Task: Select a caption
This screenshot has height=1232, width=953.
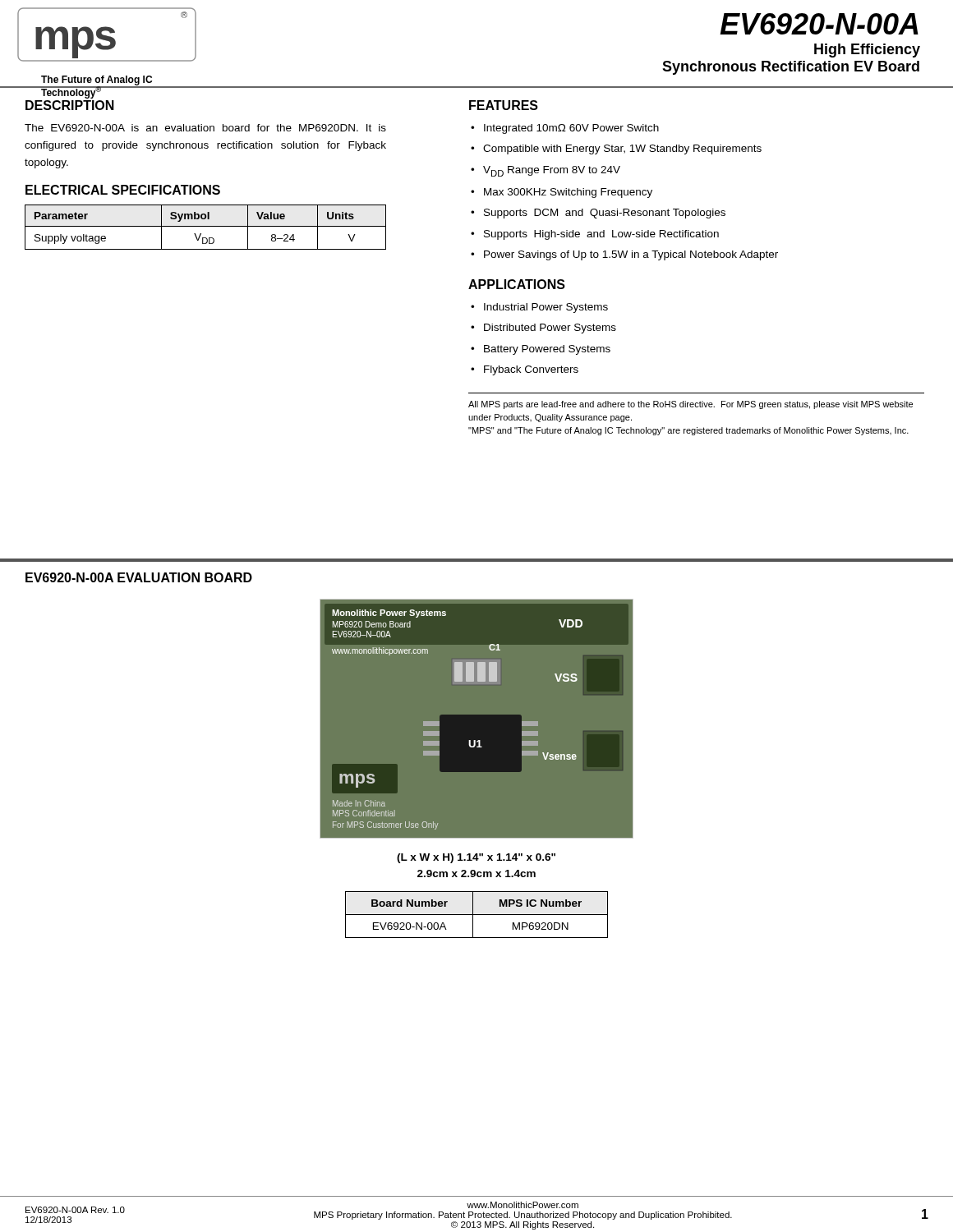Action: (x=476, y=865)
